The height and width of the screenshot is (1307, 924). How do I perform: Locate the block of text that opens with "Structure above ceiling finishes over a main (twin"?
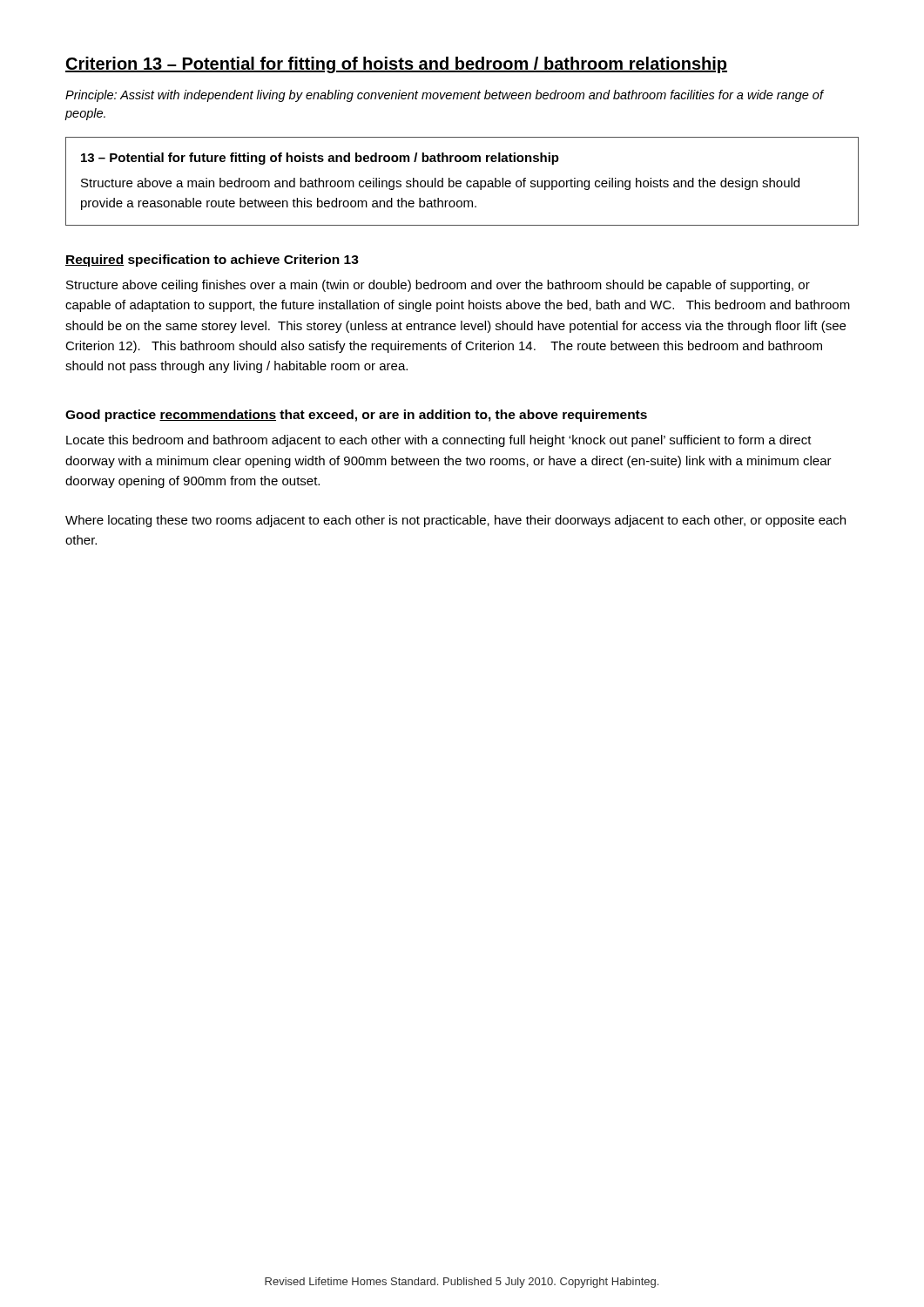(x=458, y=325)
